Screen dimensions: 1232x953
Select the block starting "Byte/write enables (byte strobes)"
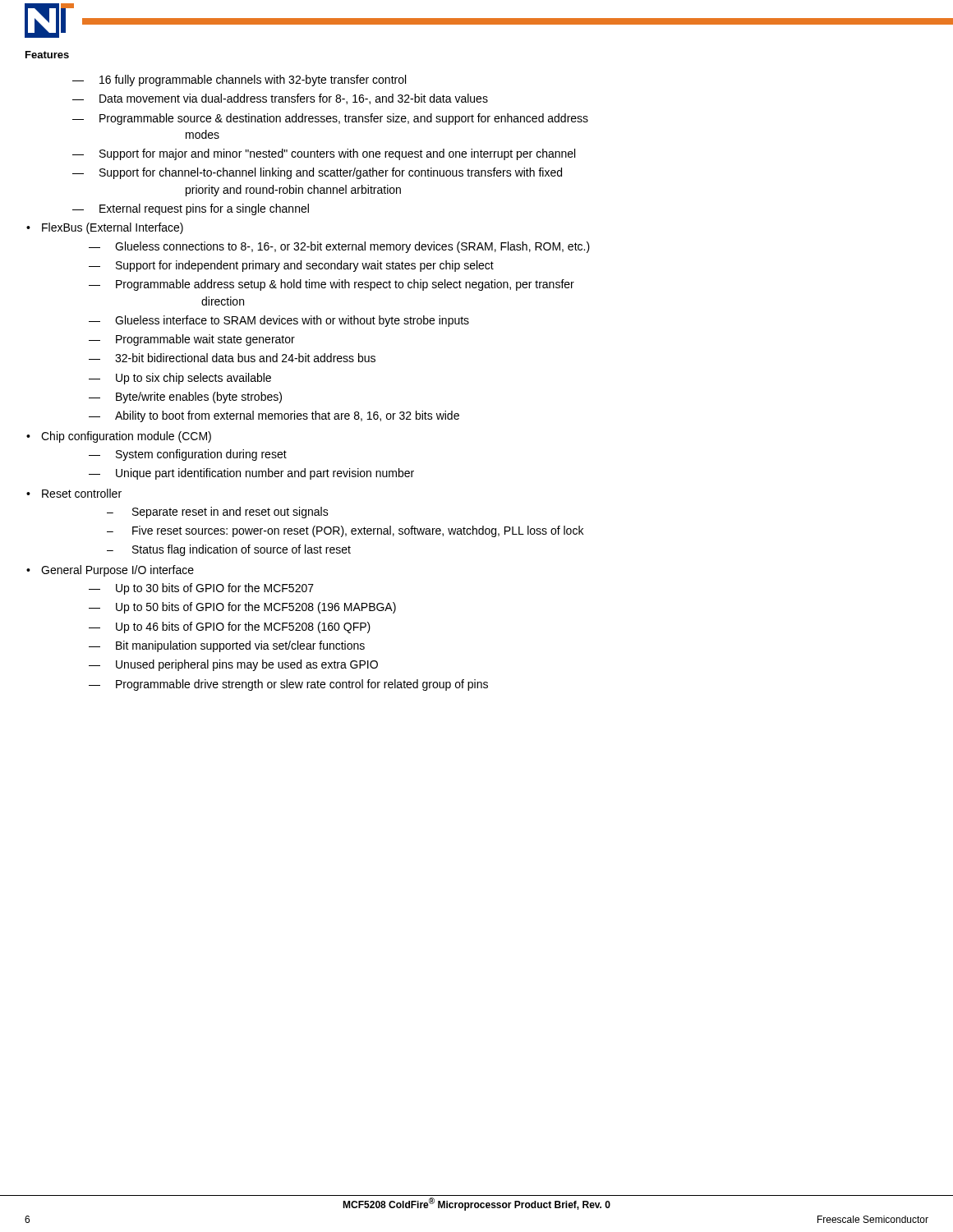(199, 397)
